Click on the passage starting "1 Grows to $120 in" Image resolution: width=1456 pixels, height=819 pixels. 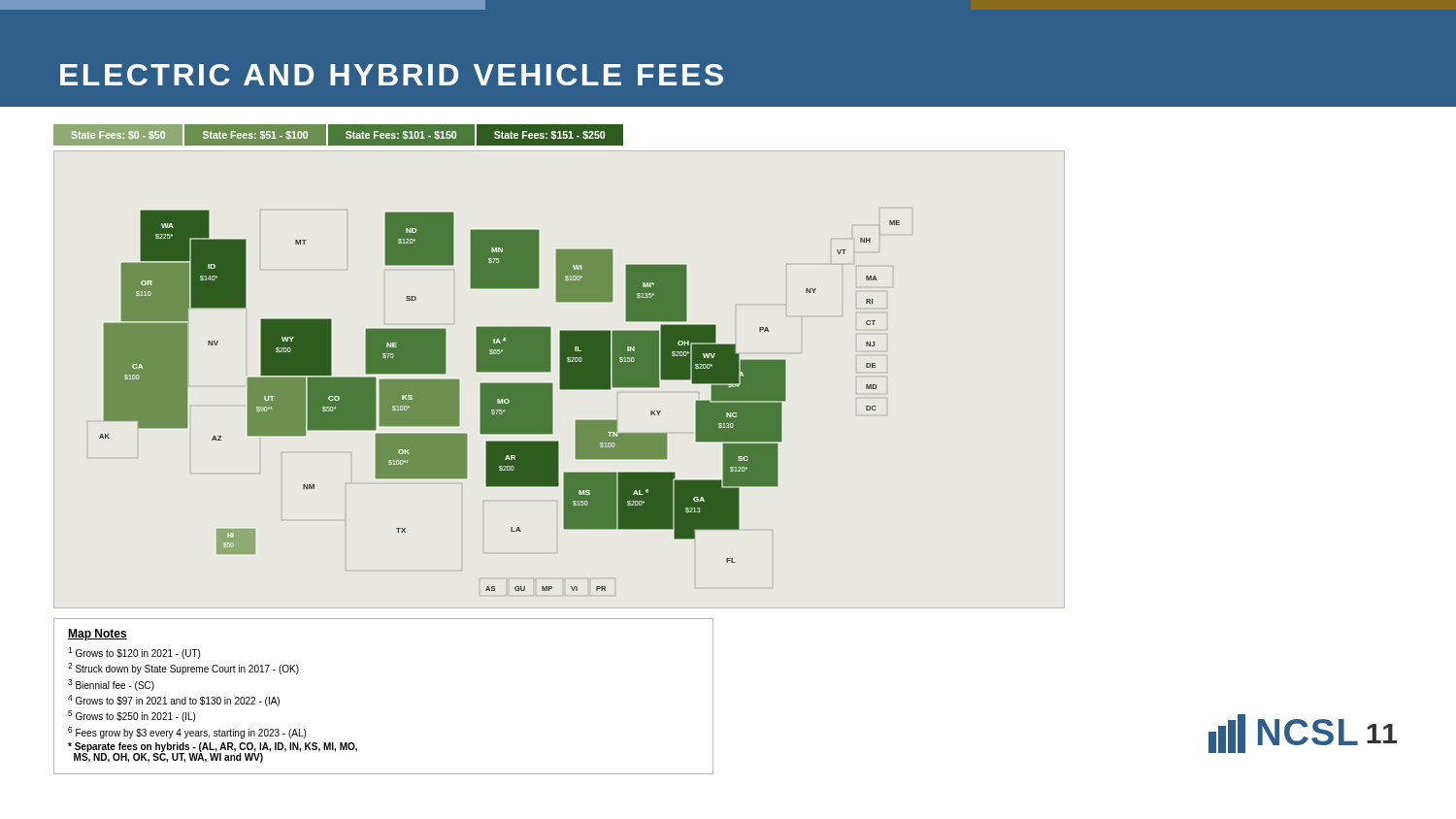click(x=134, y=652)
